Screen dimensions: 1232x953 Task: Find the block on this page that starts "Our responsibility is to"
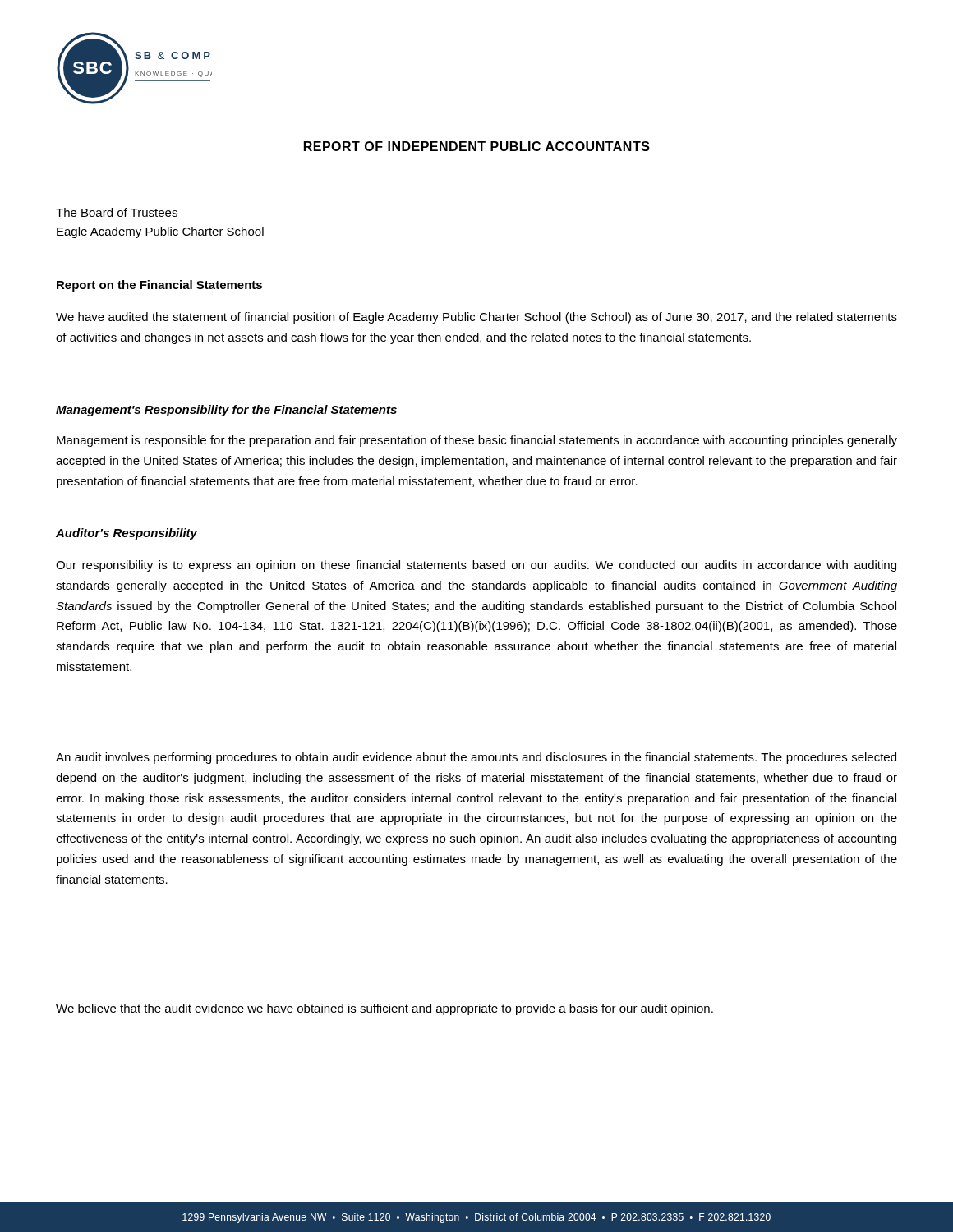click(476, 616)
